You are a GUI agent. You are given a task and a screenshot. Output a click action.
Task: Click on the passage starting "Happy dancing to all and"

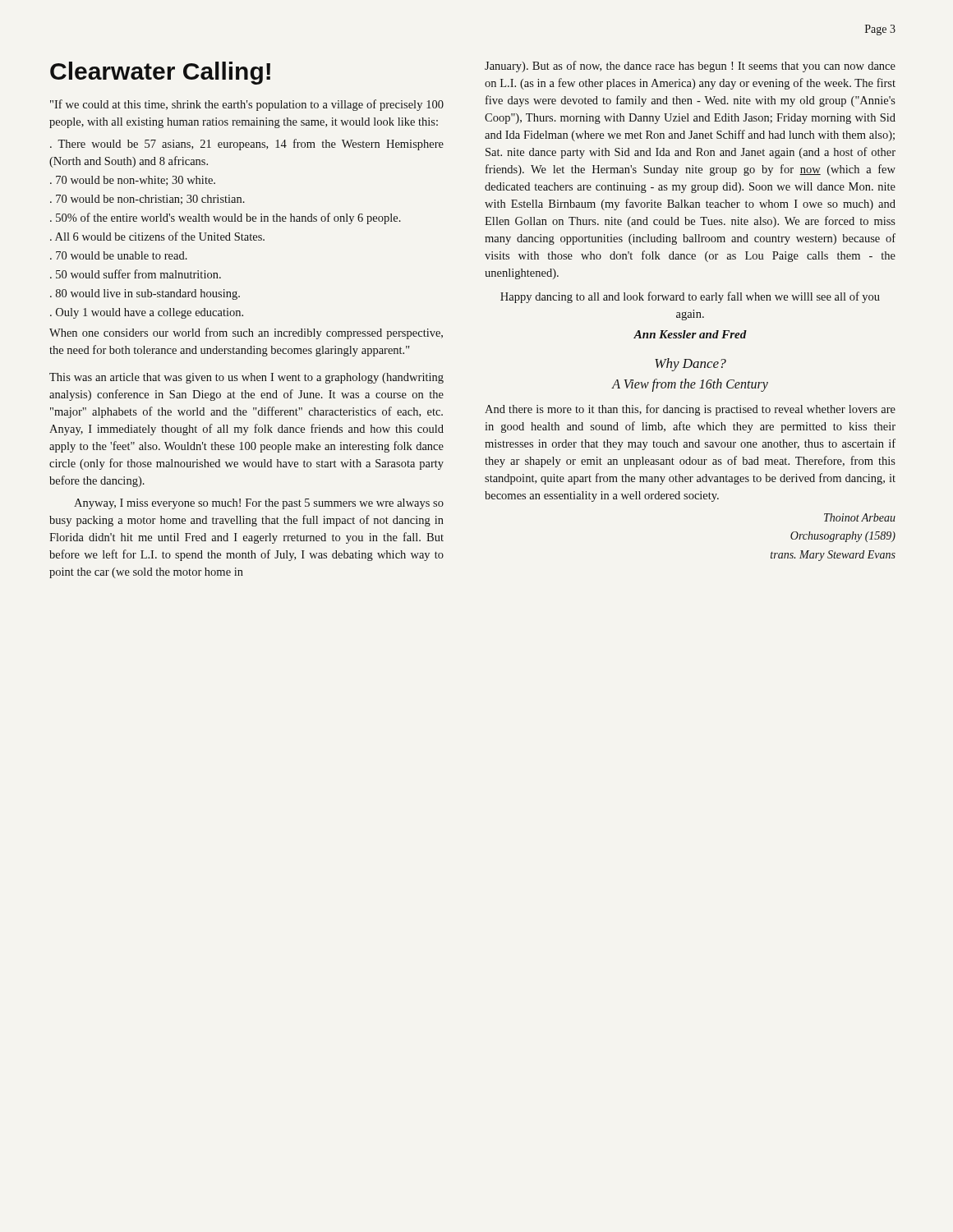click(690, 306)
